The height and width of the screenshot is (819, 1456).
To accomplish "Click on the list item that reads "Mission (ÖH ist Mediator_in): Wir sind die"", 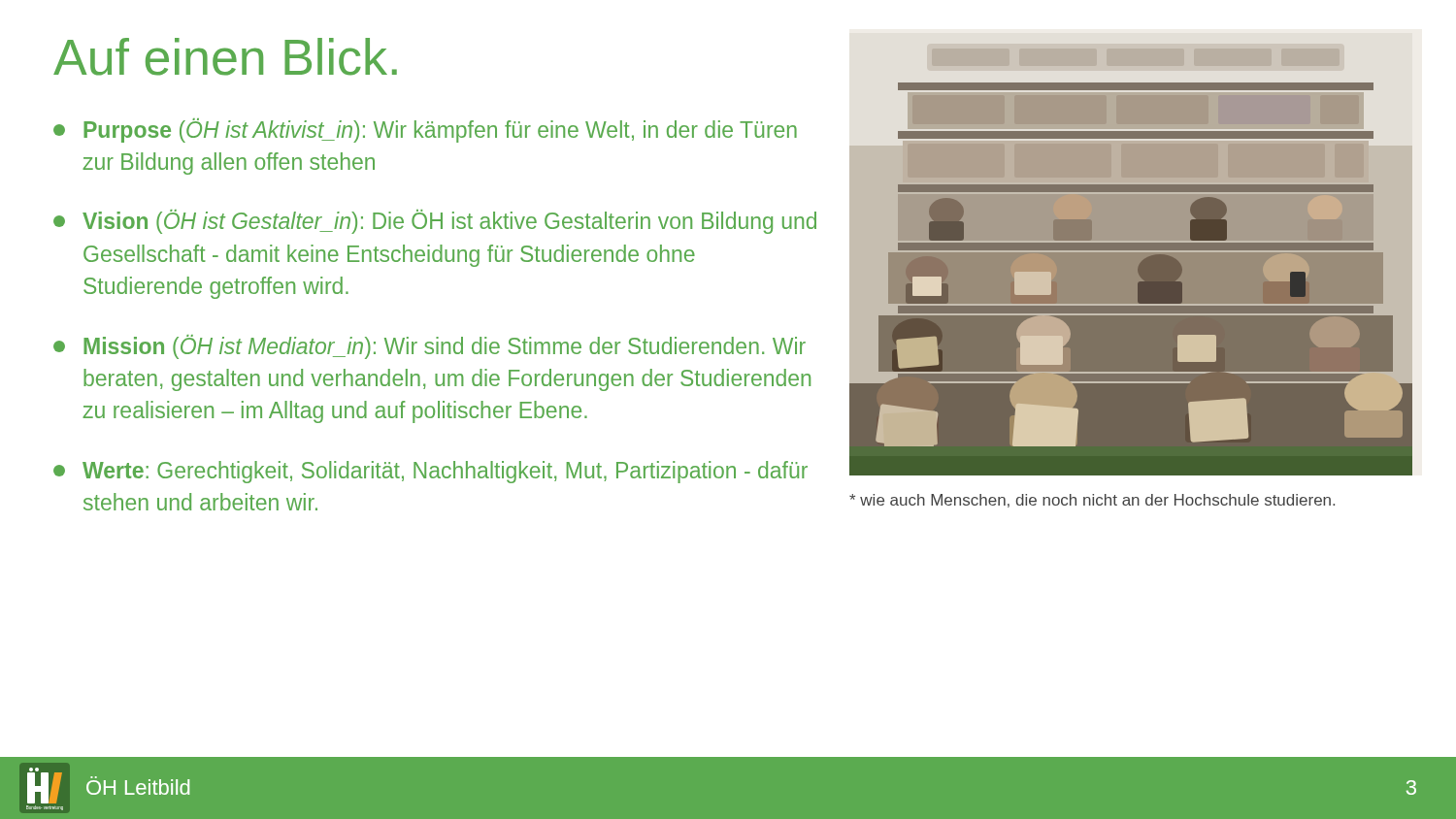I will tap(437, 379).
